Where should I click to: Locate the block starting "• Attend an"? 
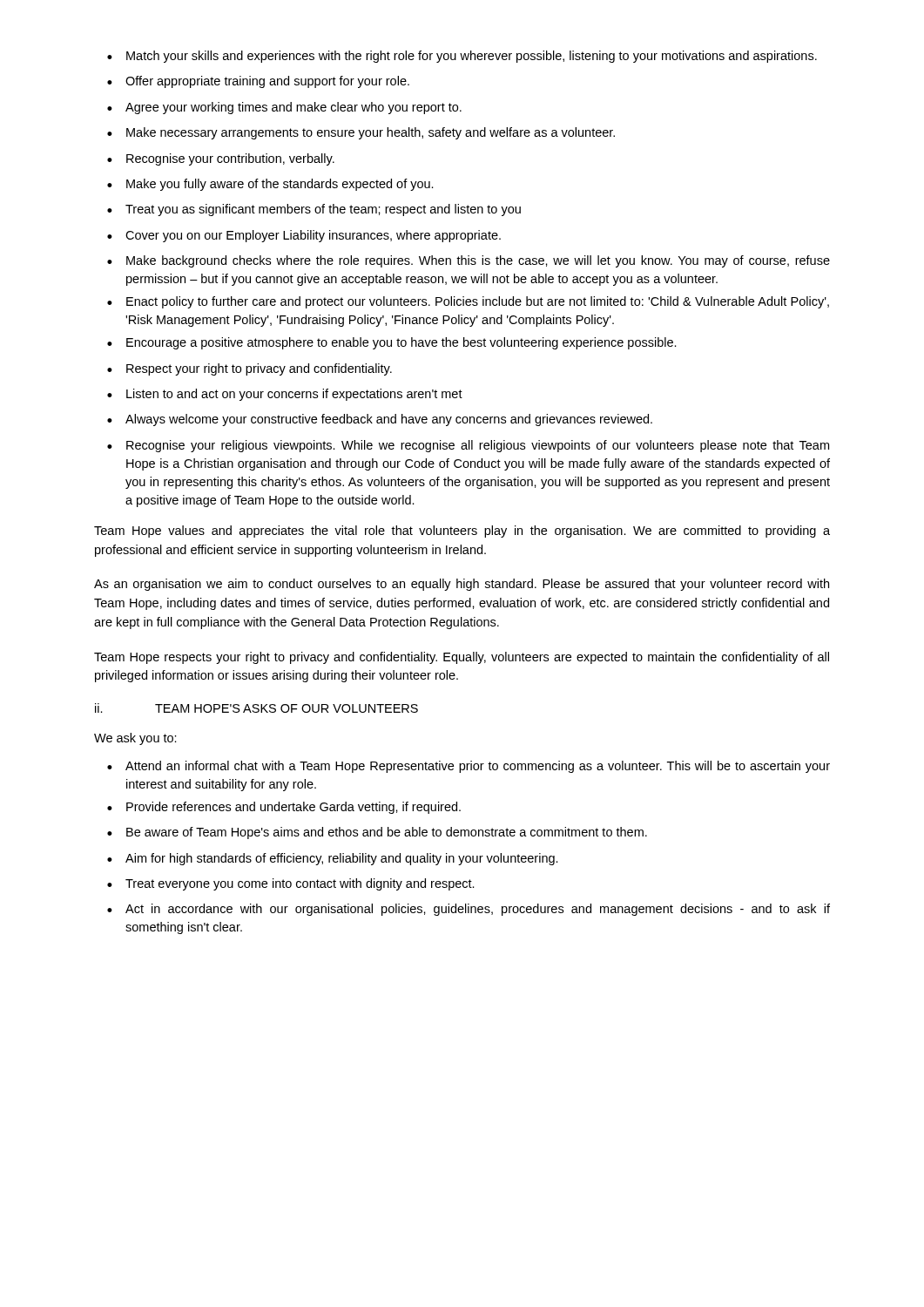(462, 775)
